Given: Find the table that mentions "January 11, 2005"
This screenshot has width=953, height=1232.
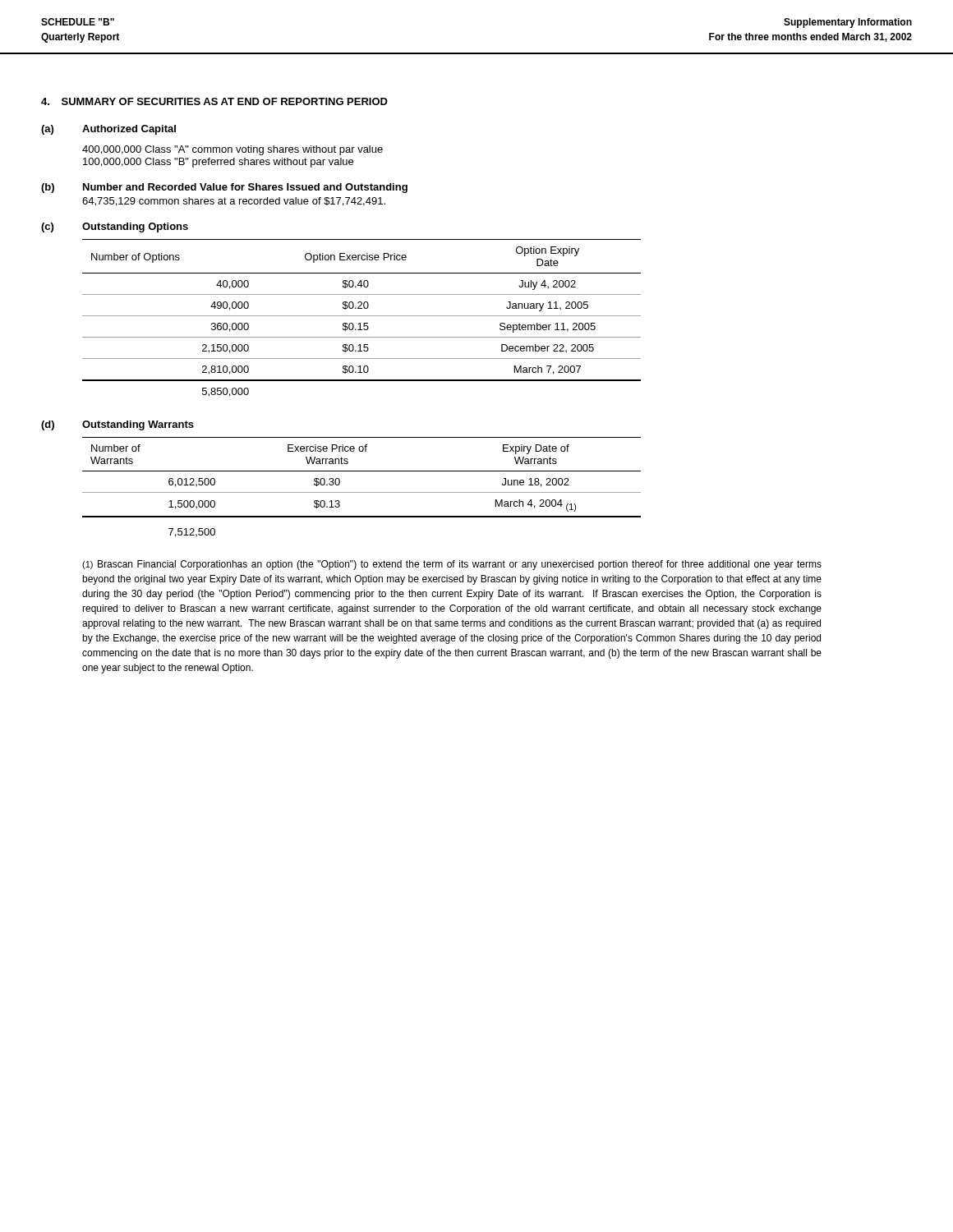Looking at the screenshot, I should click(x=497, y=320).
